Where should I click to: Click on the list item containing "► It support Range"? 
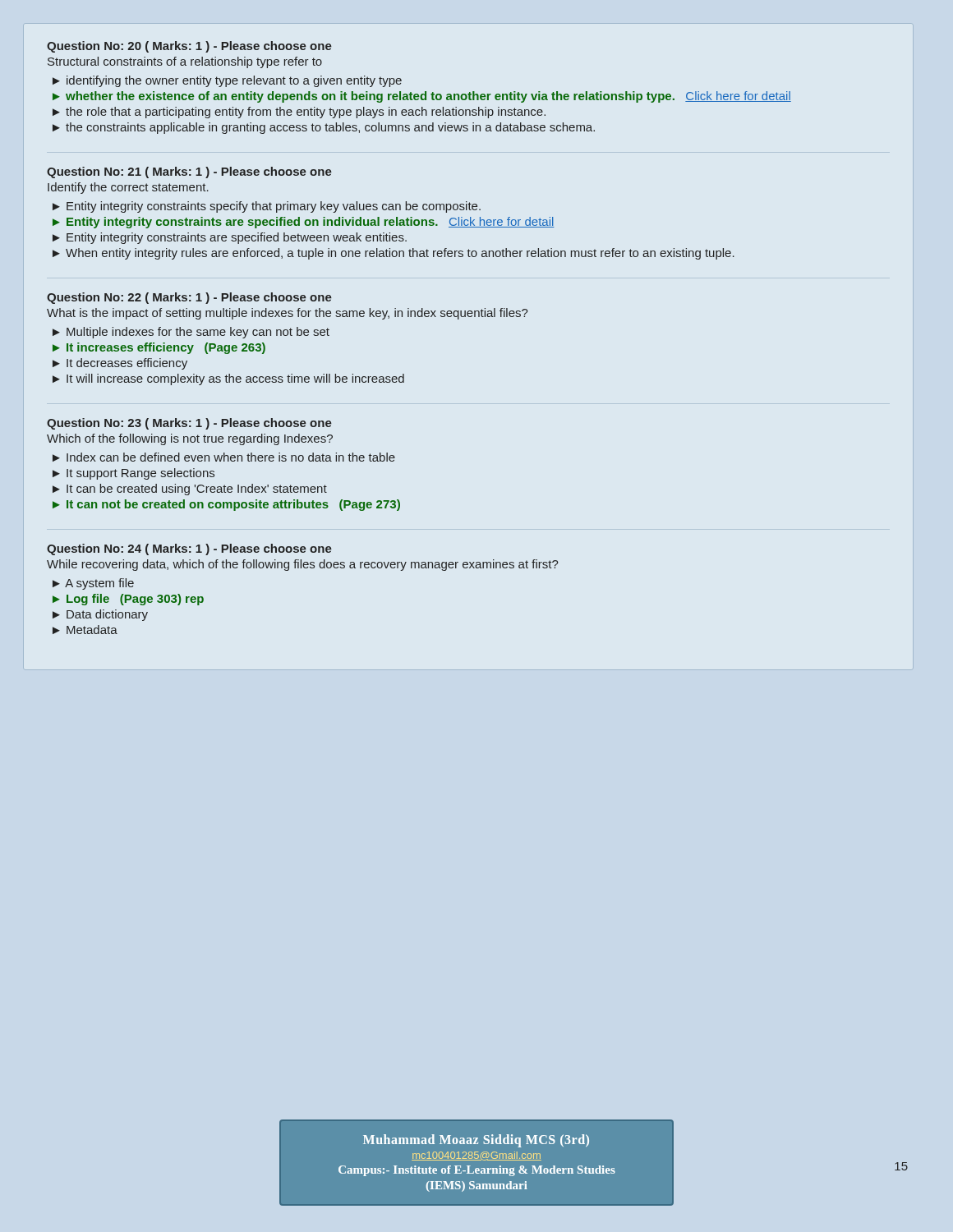133,473
